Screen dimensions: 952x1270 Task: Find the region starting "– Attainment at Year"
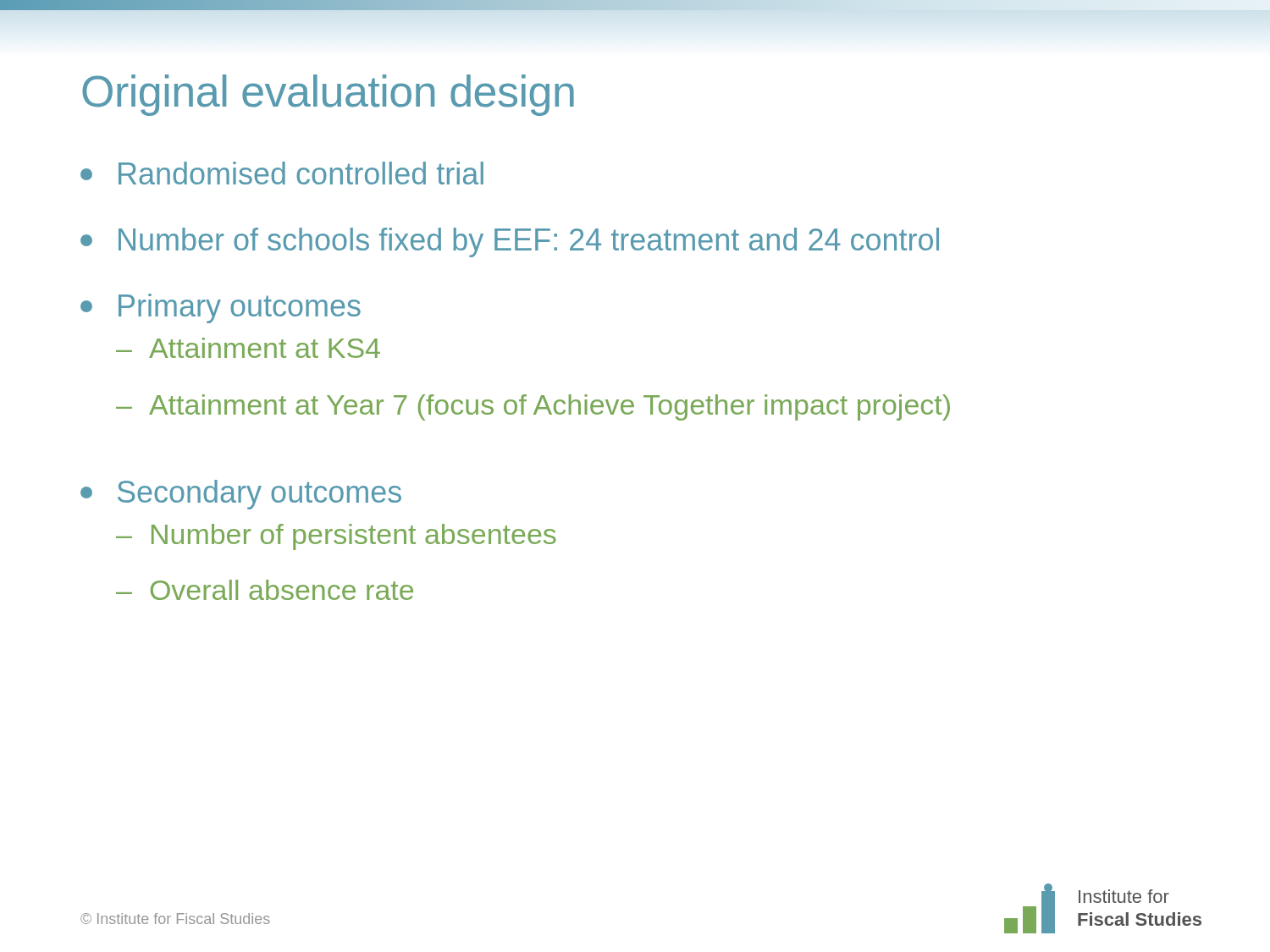coord(534,405)
